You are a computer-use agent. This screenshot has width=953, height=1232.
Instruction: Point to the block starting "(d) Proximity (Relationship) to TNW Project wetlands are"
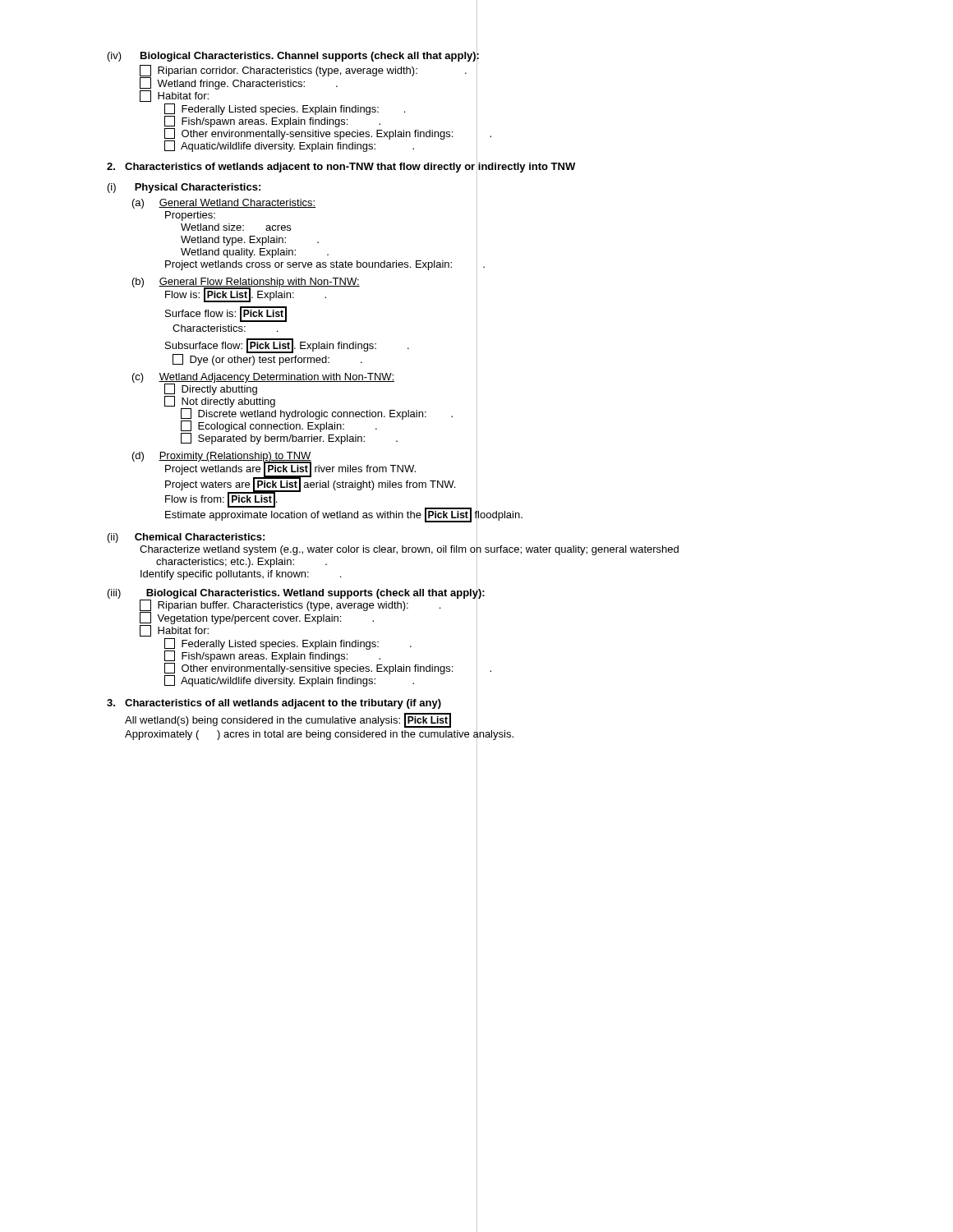point(518,486)
